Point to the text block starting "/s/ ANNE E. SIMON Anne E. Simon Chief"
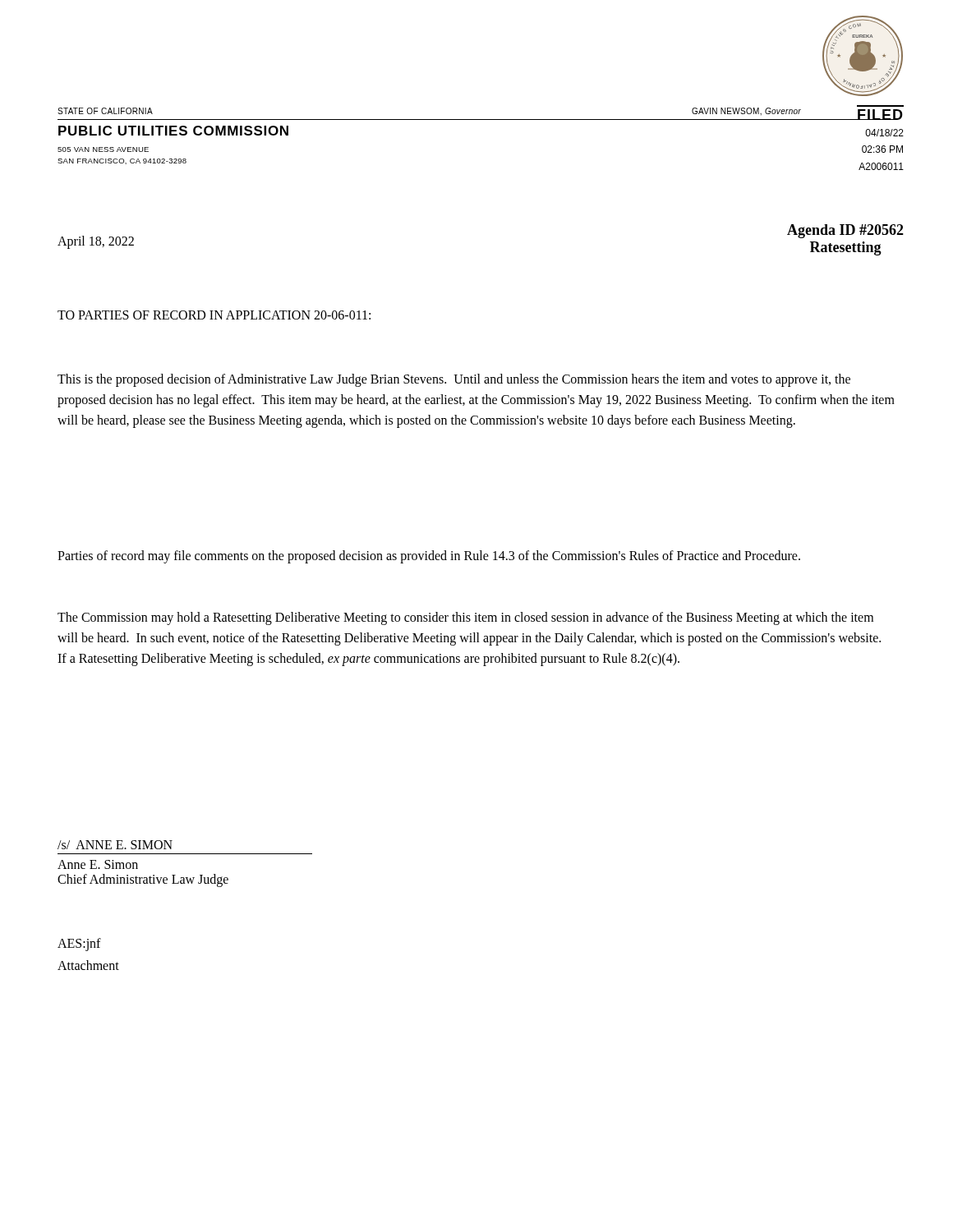Screen dimensions: 1232x953 (185, 862)
